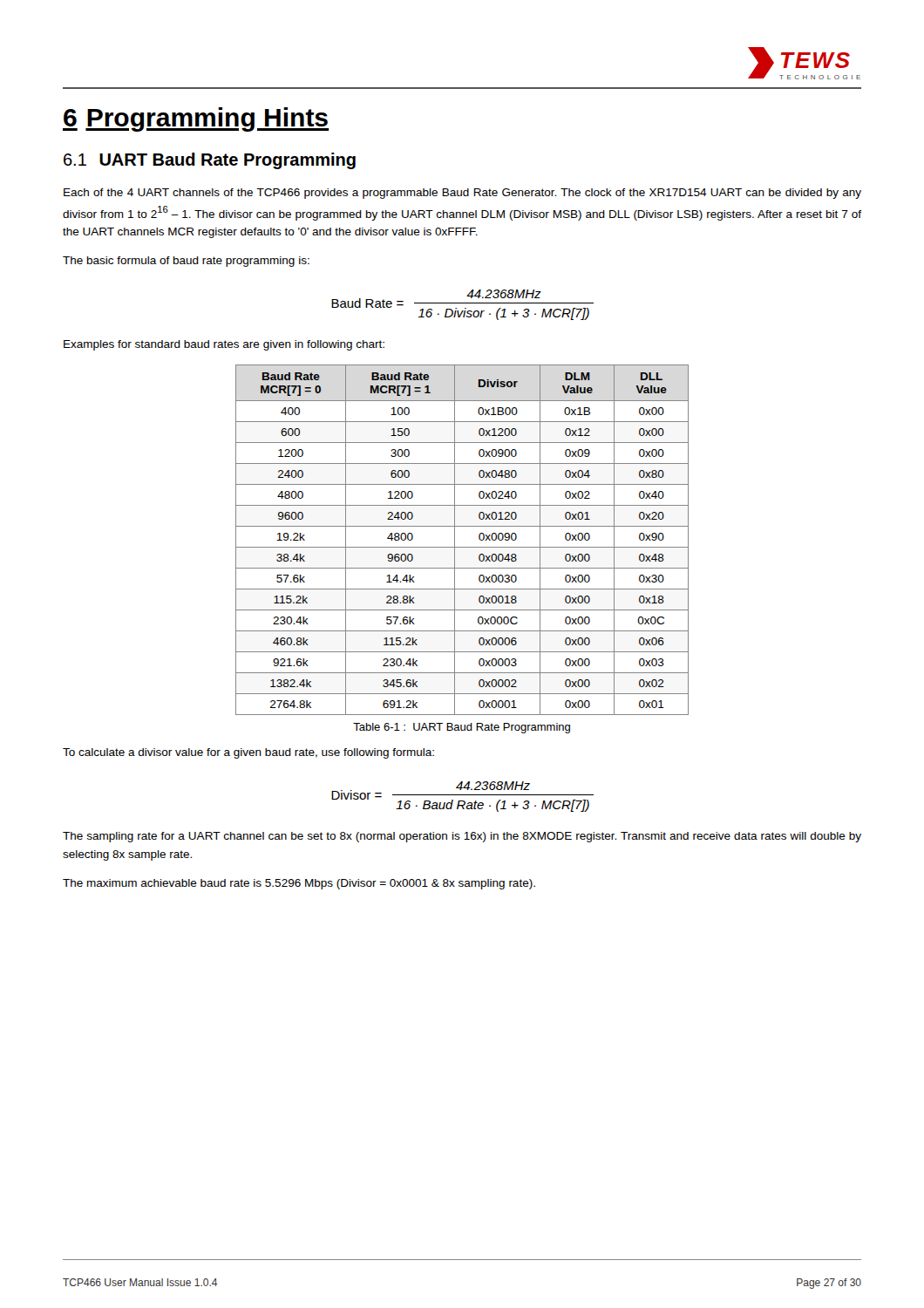Locate the text "6.1 UART Baud Rate Programming"
Viewport: 924px width, 1308px height.
tap(210, 161)
